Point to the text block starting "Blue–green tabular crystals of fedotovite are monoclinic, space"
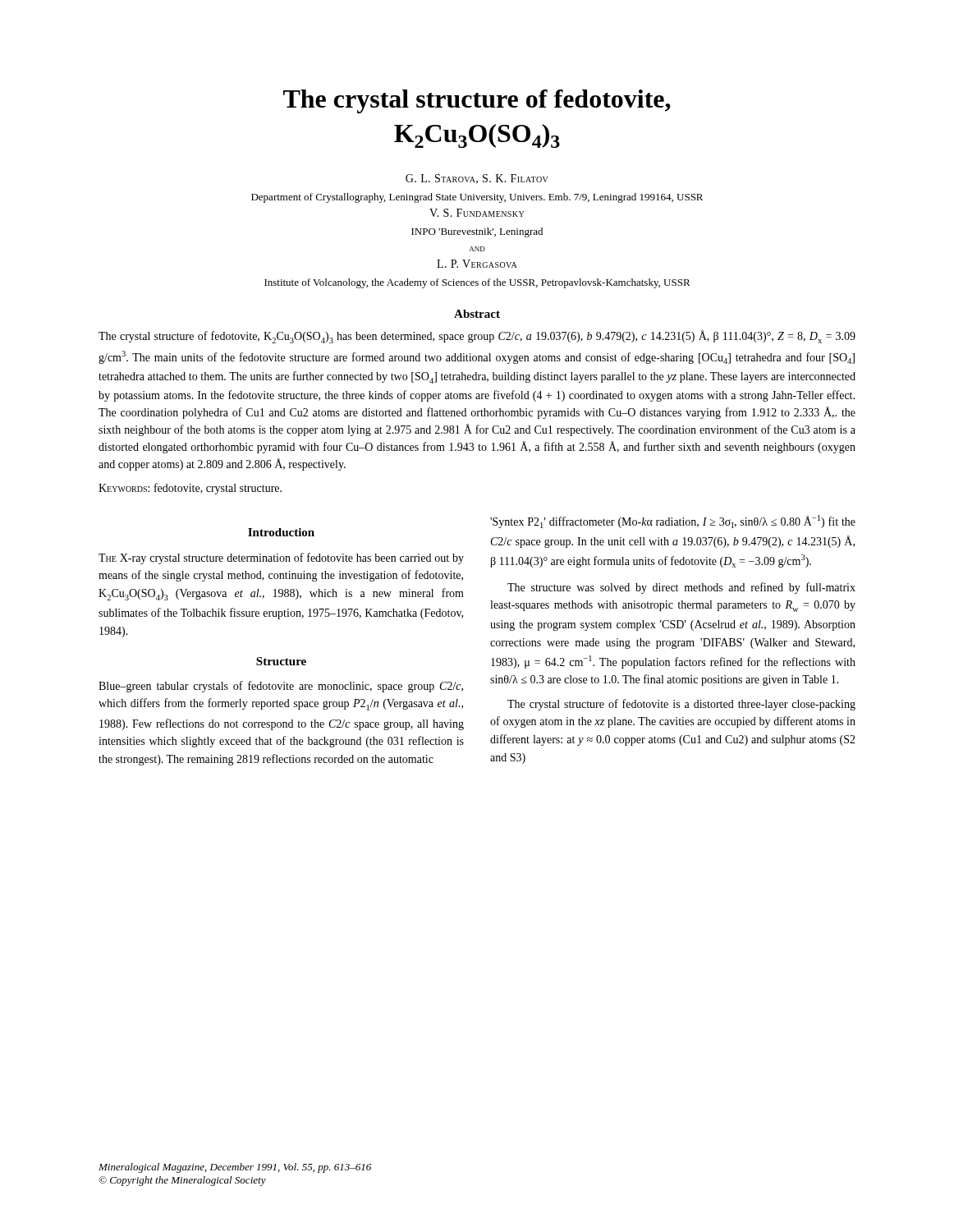The width and height of the screenshot is (954, 1232). [x=281, y=723]
